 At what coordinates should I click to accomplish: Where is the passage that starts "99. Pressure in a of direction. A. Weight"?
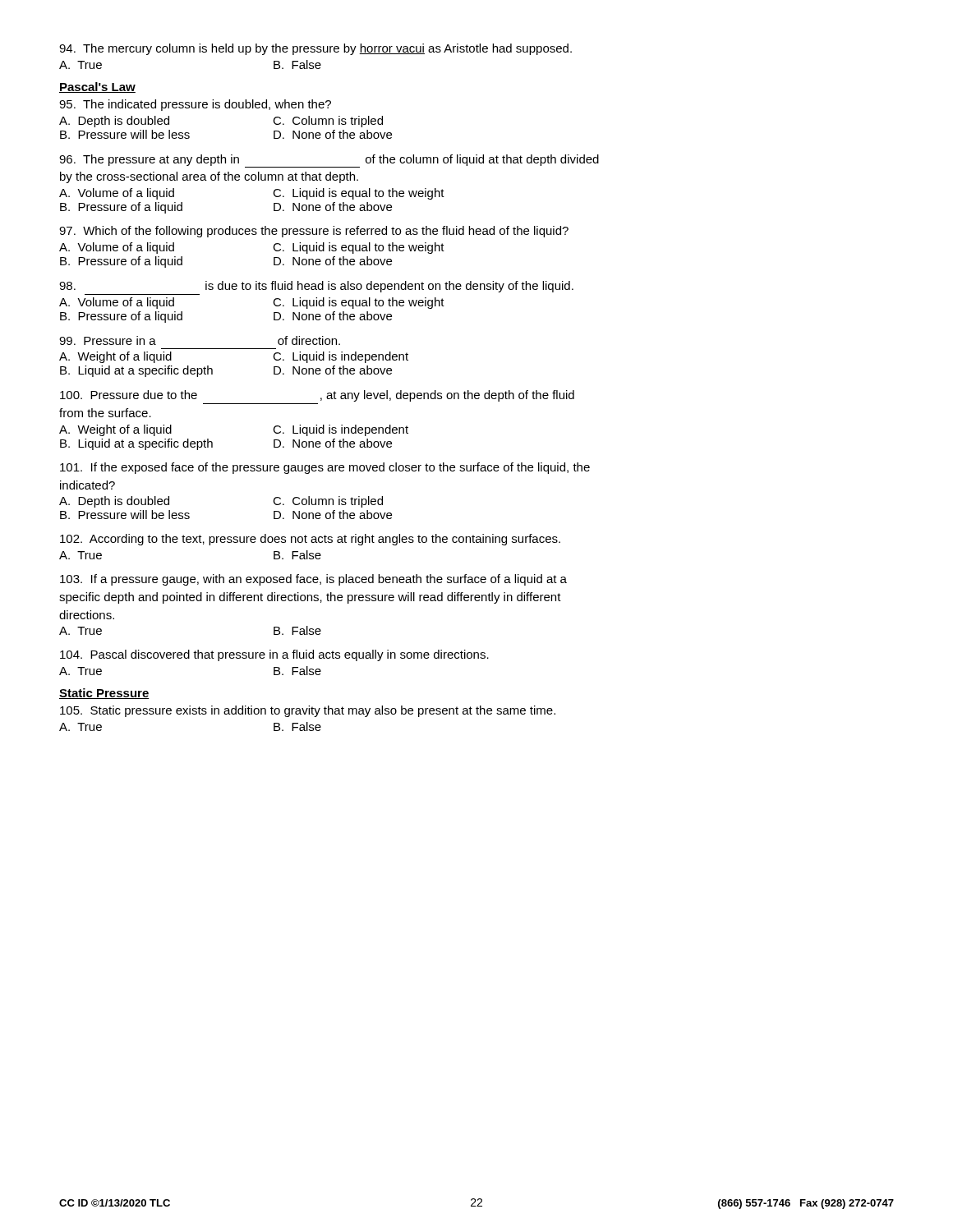tap(109, 340)
